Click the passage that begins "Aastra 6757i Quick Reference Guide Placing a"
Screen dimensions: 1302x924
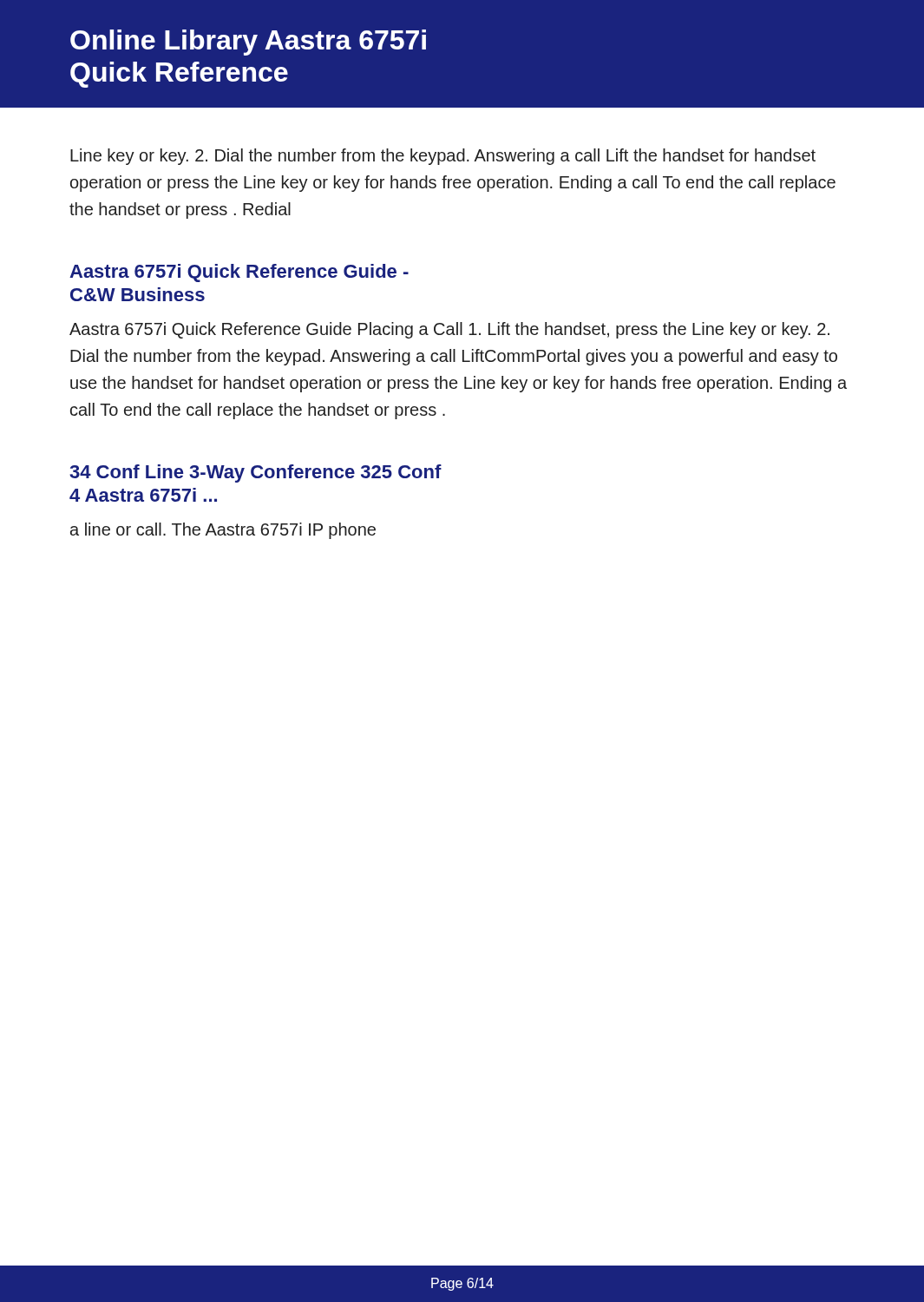pos(458,369)
